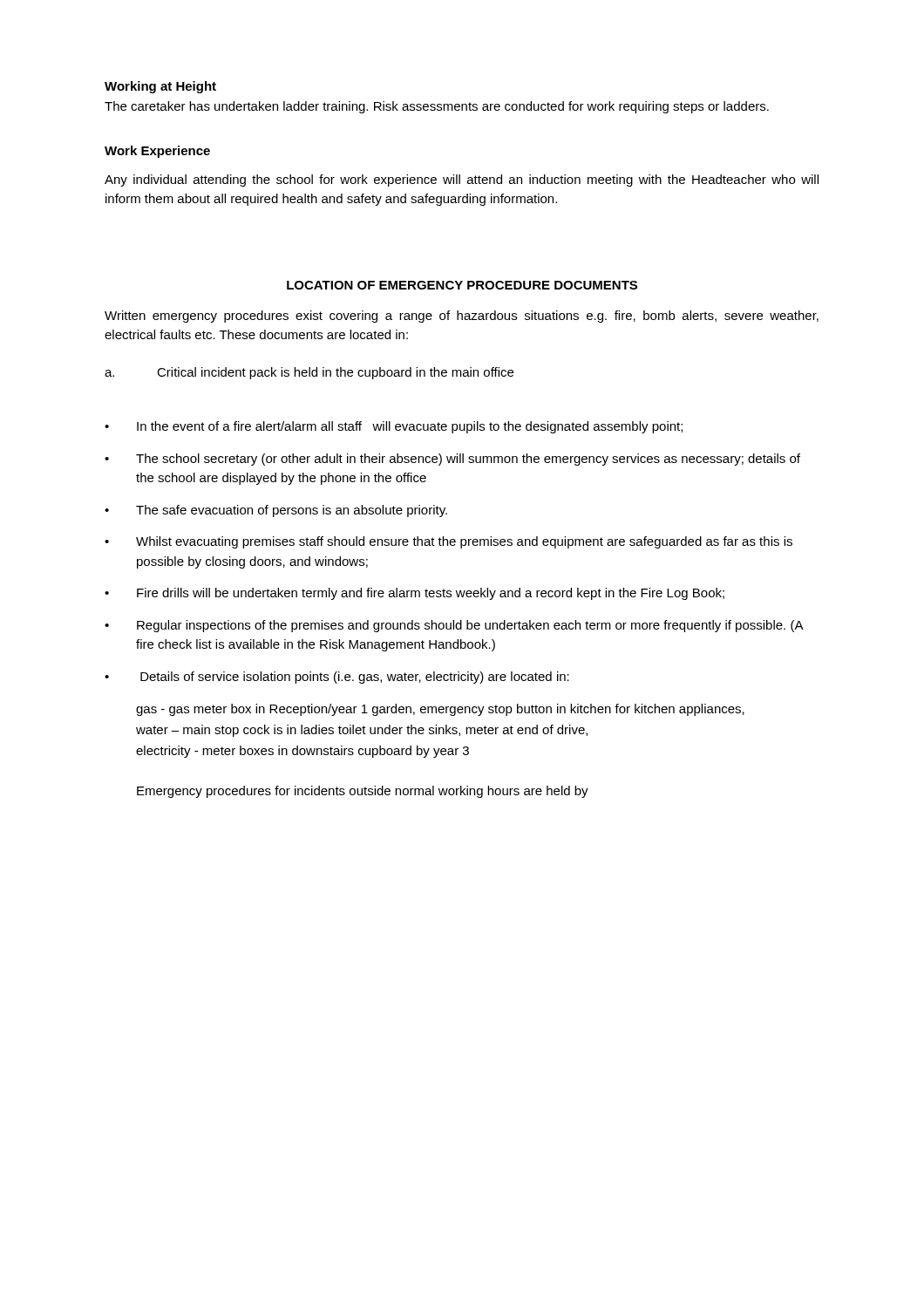The width and height of the screenshot is (924, 1308).
Task: Select the text block starting "Work Experience"
Action: [158, 150]
